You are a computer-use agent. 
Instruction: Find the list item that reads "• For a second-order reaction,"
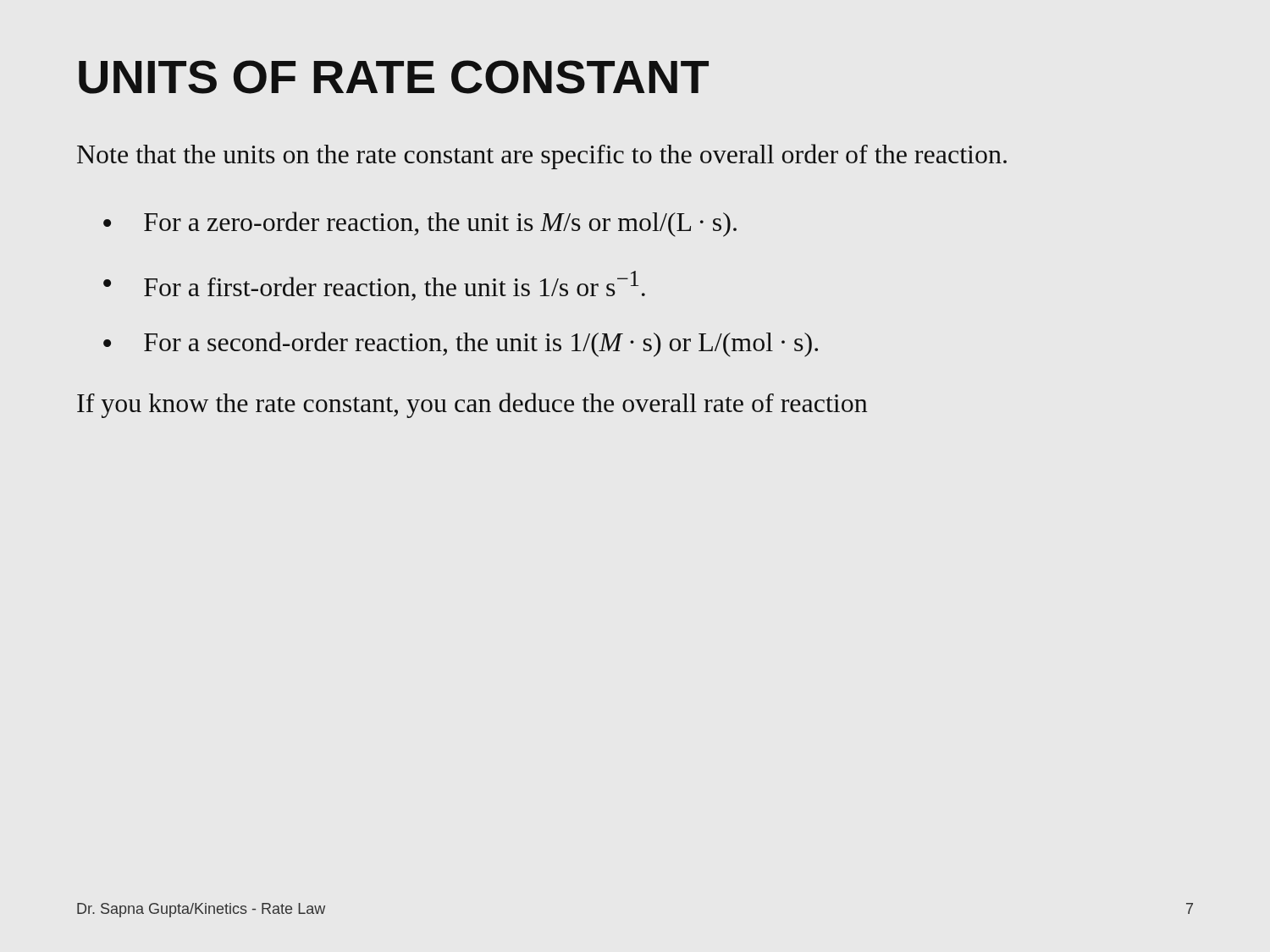(x=597, y=344)
